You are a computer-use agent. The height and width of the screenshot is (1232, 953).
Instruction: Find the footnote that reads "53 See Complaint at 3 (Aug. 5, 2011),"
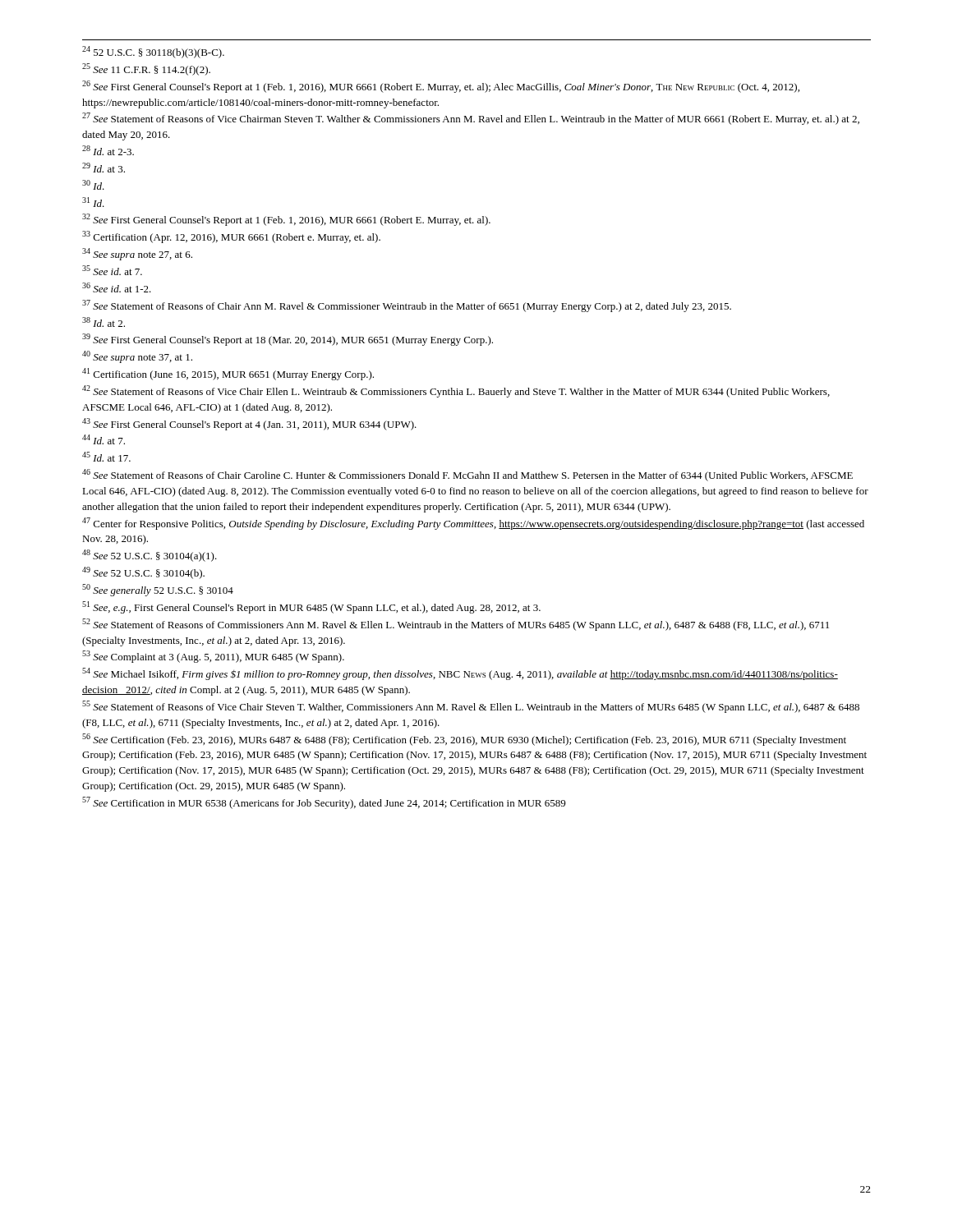(x=213, y=657)
